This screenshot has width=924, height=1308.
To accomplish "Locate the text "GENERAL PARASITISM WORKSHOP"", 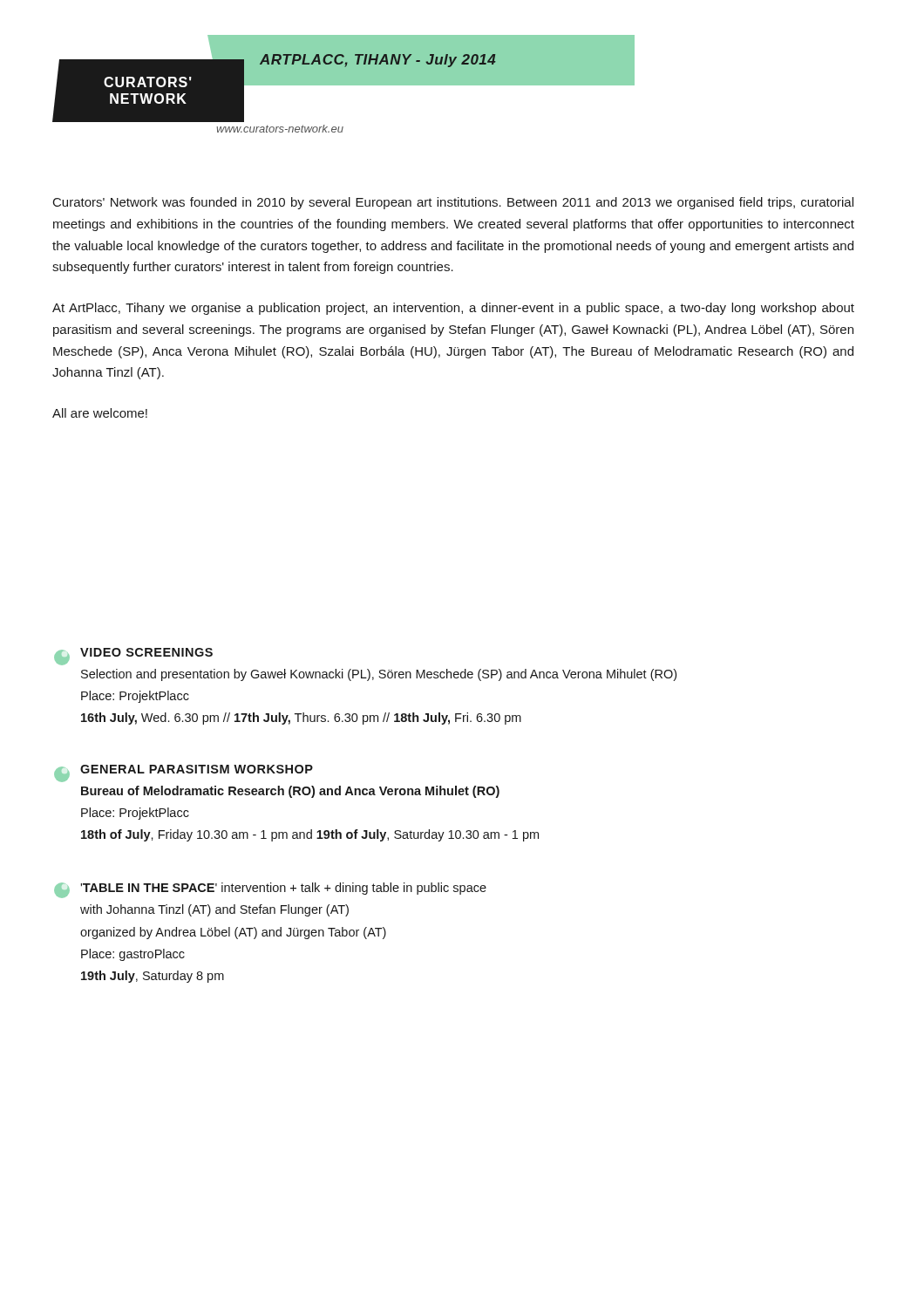I will click(x=197, y=769).
